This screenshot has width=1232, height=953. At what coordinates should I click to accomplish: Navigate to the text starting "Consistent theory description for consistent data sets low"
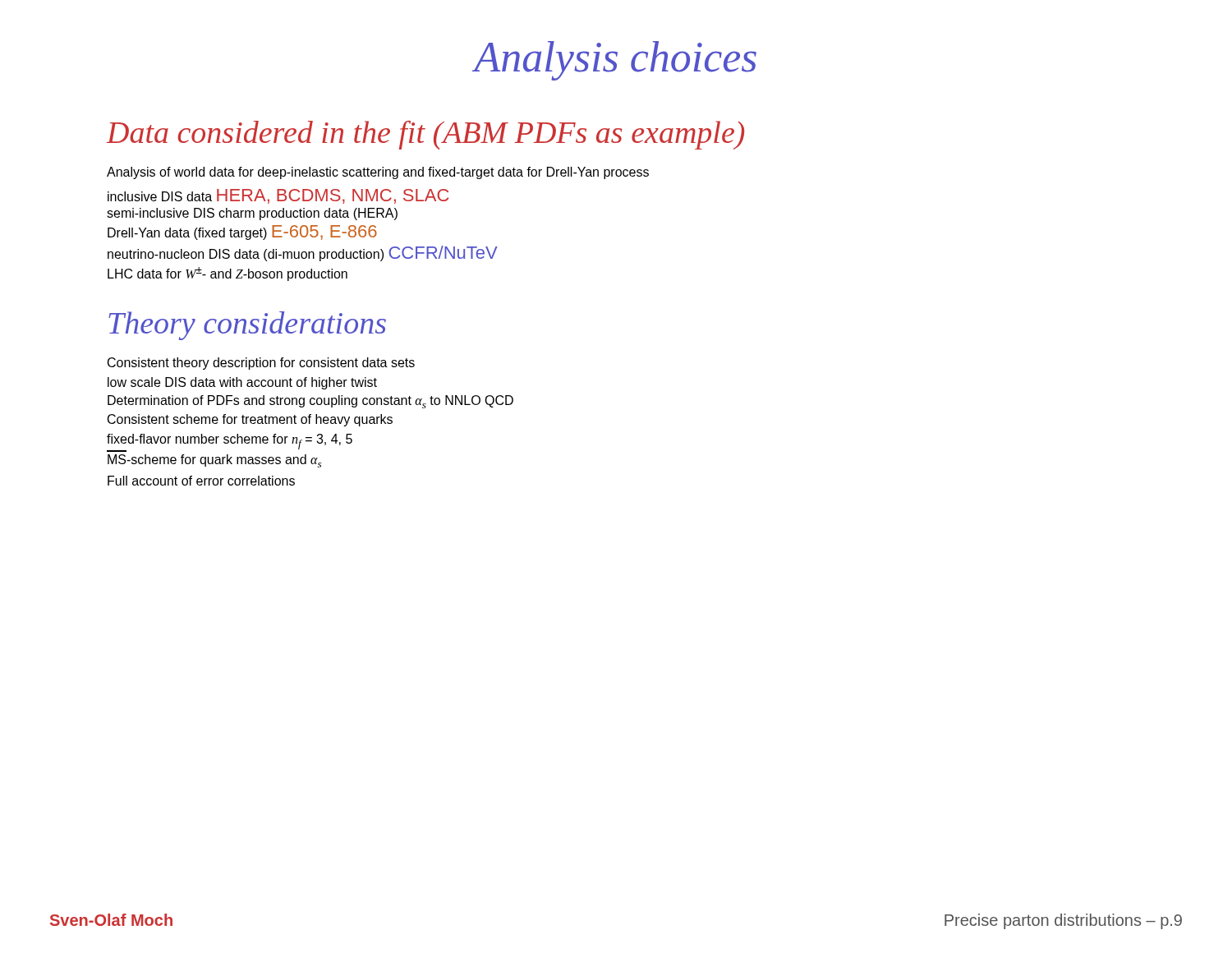pyautogui.click(x=261, y=364)
